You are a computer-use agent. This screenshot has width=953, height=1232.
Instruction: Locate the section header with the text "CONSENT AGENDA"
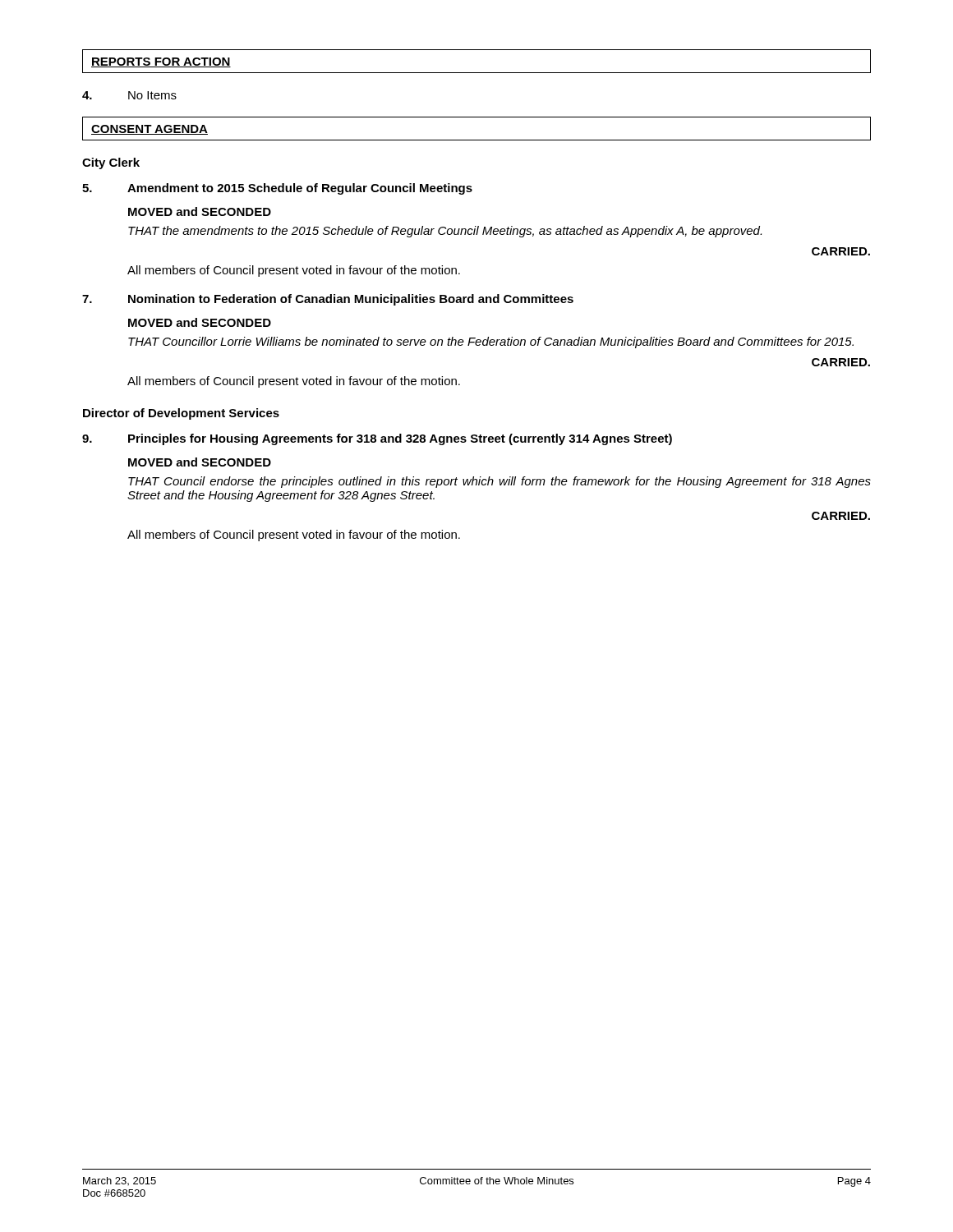[x=150, y=129]
